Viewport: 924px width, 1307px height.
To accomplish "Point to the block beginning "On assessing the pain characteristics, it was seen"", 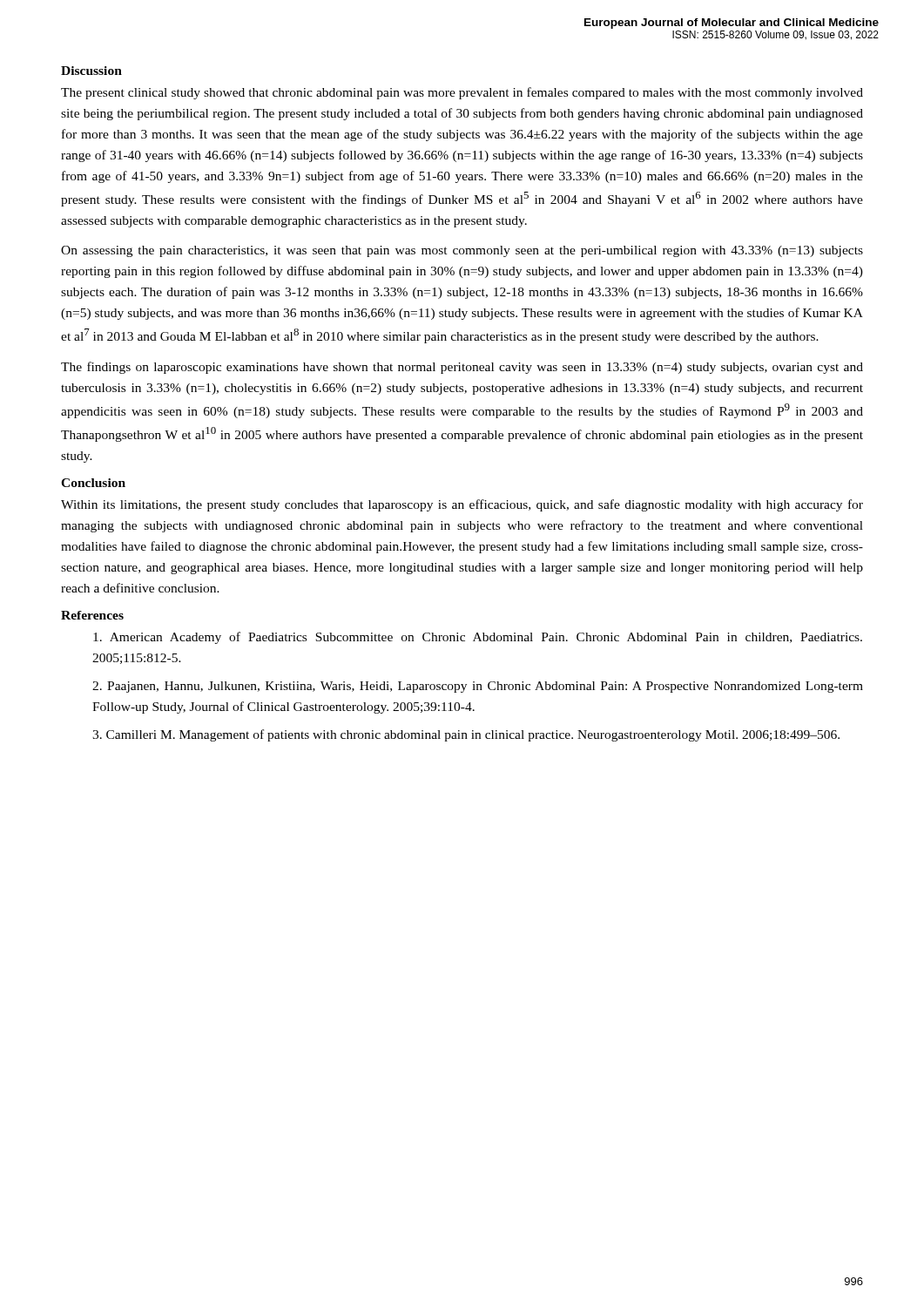I will coord(462,293).
